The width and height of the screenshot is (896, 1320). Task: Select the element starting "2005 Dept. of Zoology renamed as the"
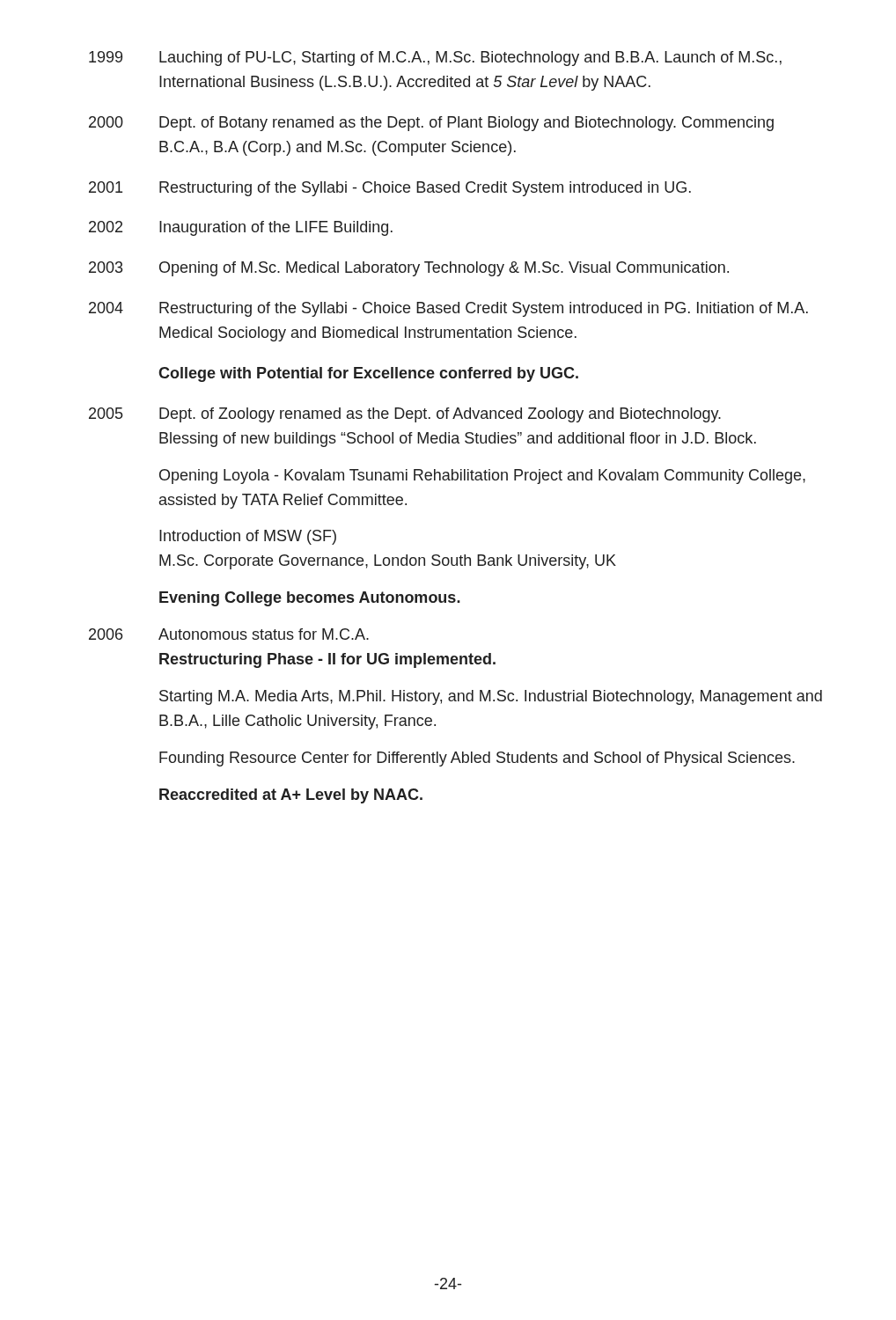tap(457, 414)
